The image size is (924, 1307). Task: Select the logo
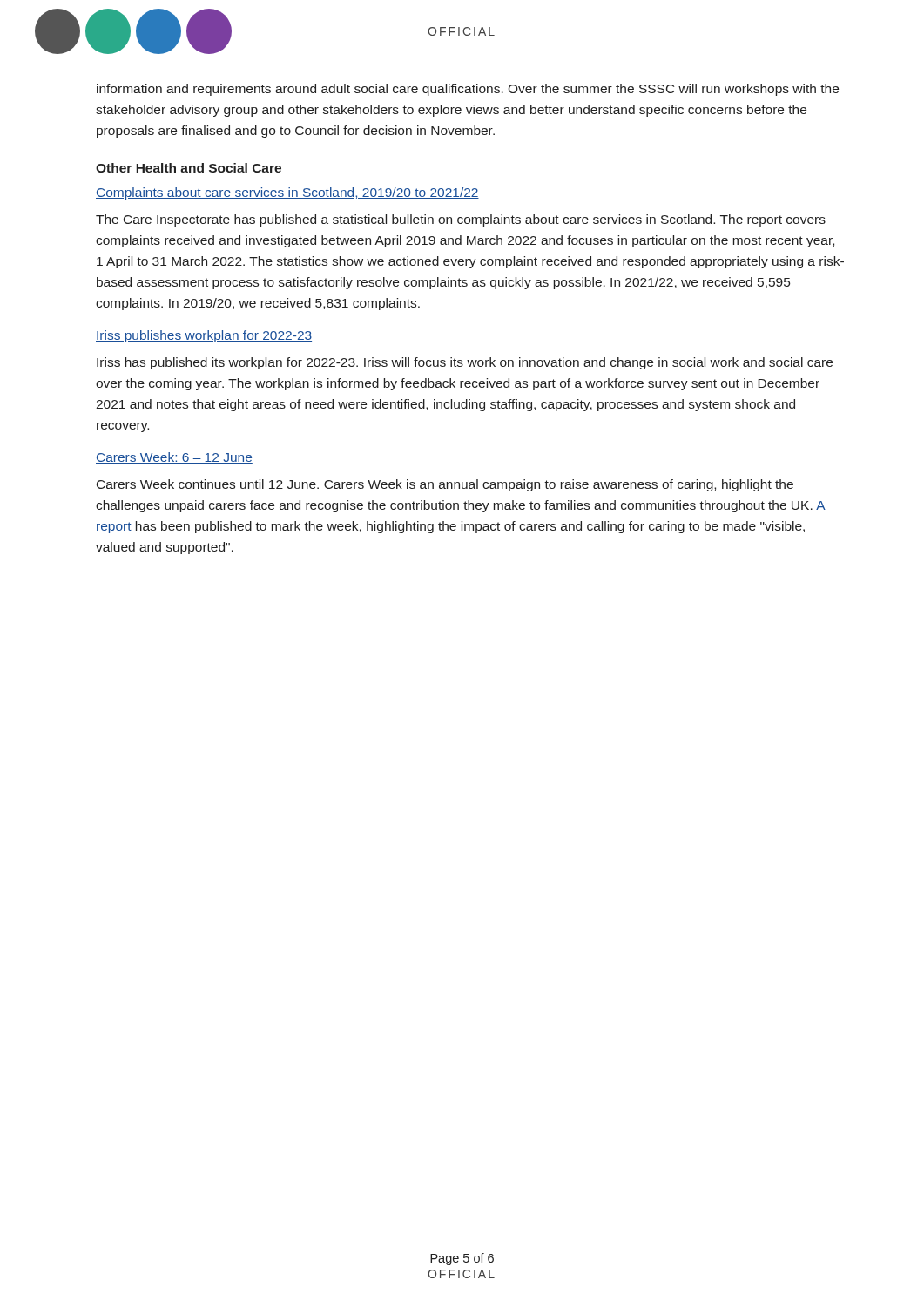133,31
